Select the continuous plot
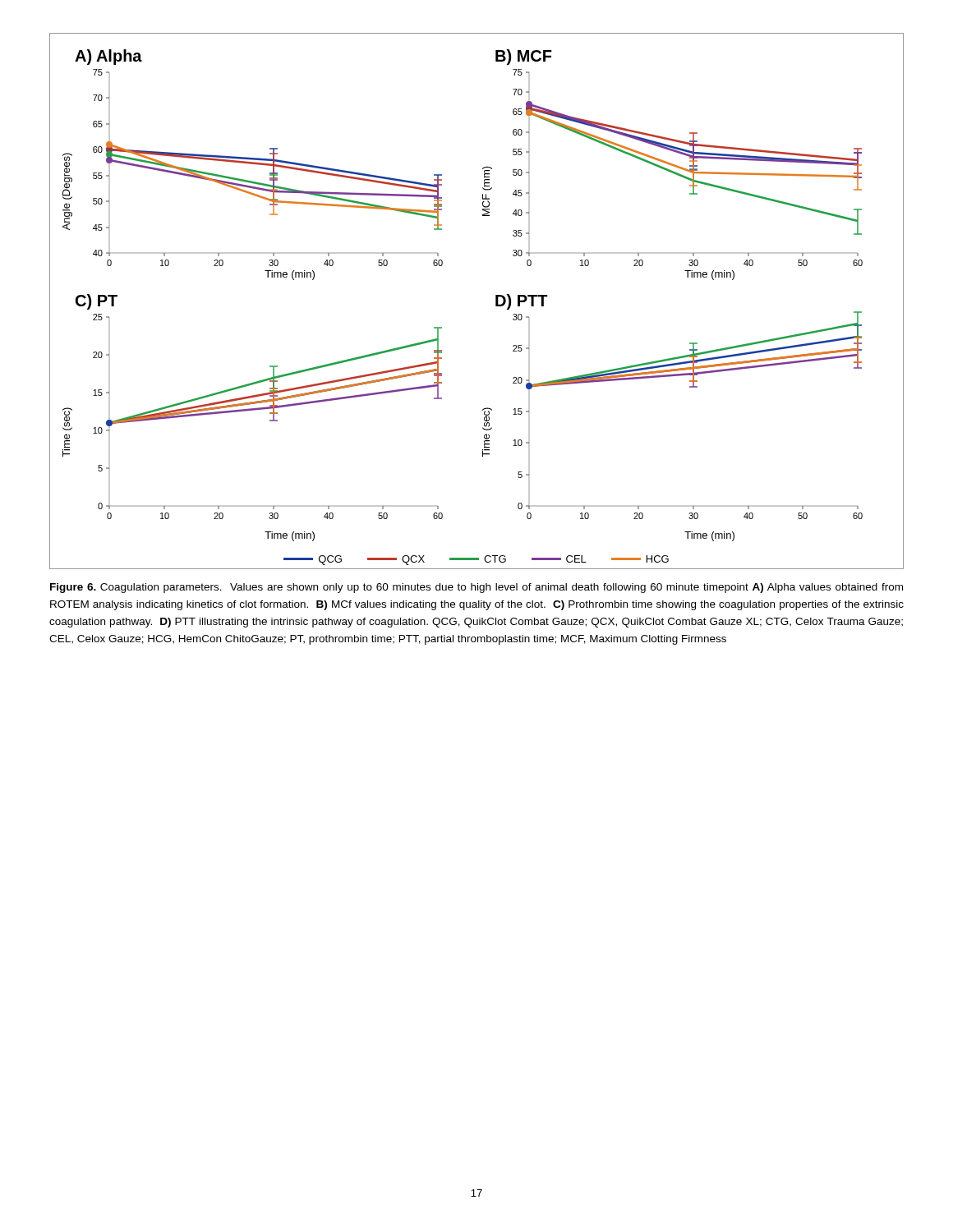 (476, 301)
